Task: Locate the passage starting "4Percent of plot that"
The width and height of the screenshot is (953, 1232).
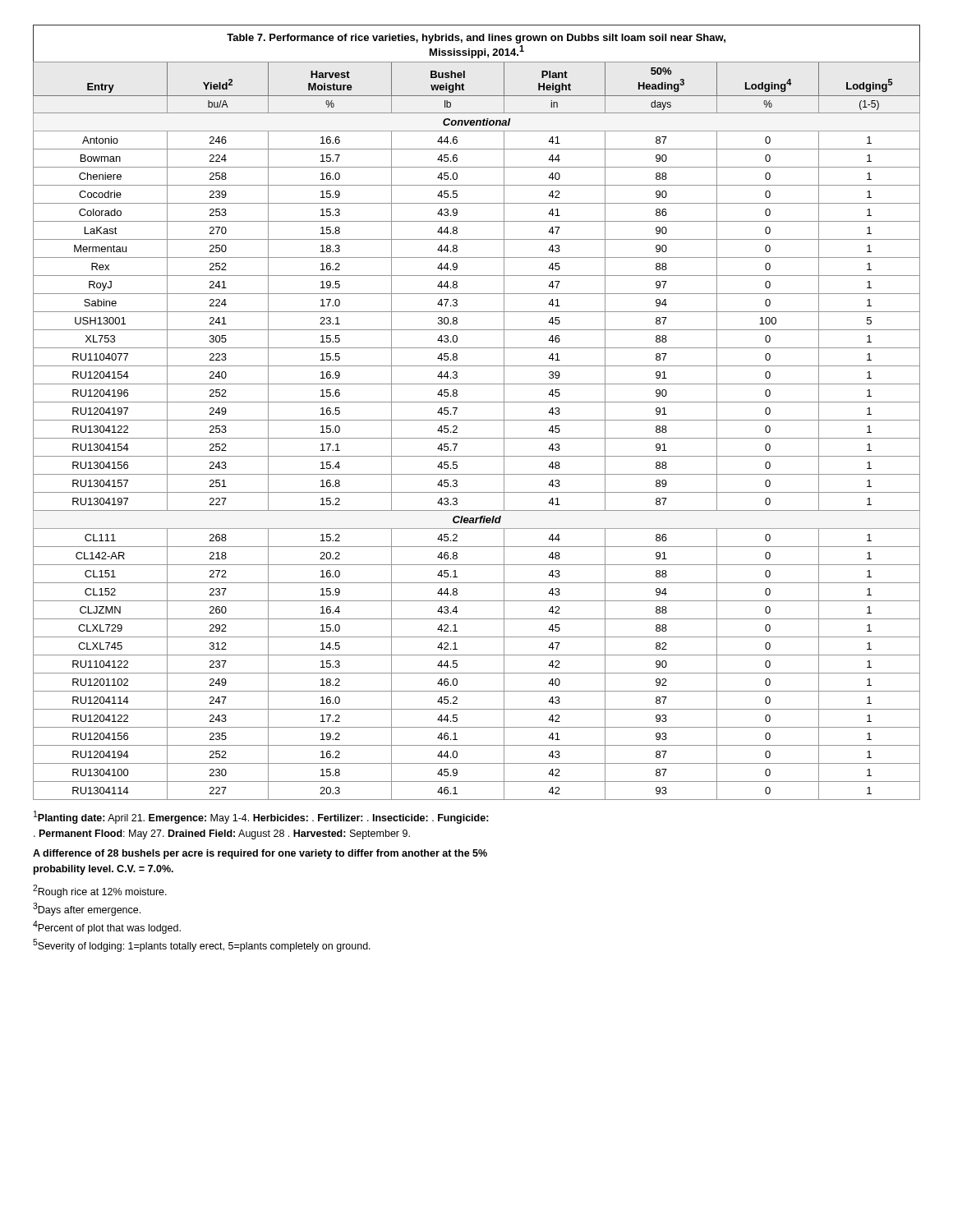Action: click(107, 927)
